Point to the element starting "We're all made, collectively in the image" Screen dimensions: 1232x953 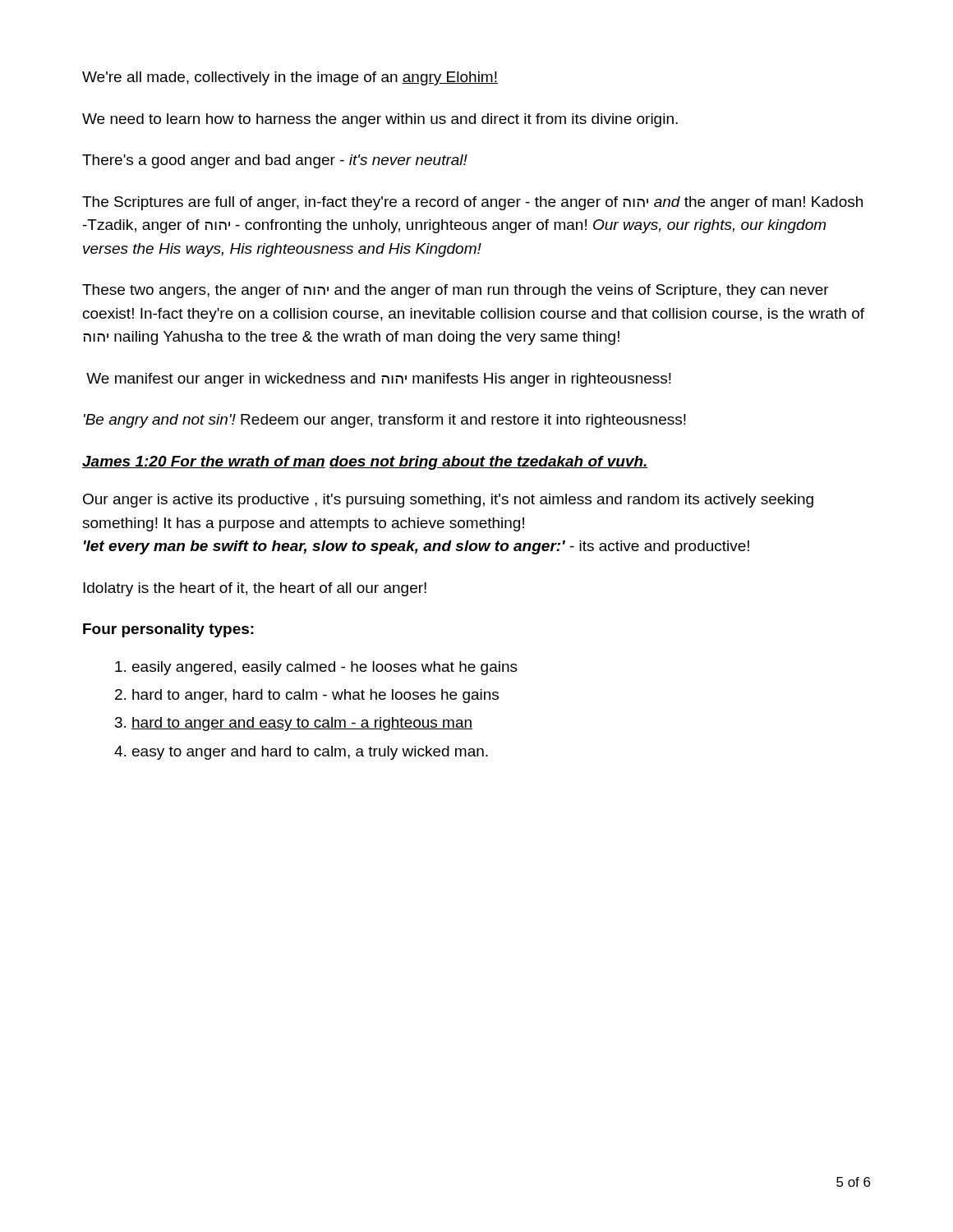click(x=290, y=77)
